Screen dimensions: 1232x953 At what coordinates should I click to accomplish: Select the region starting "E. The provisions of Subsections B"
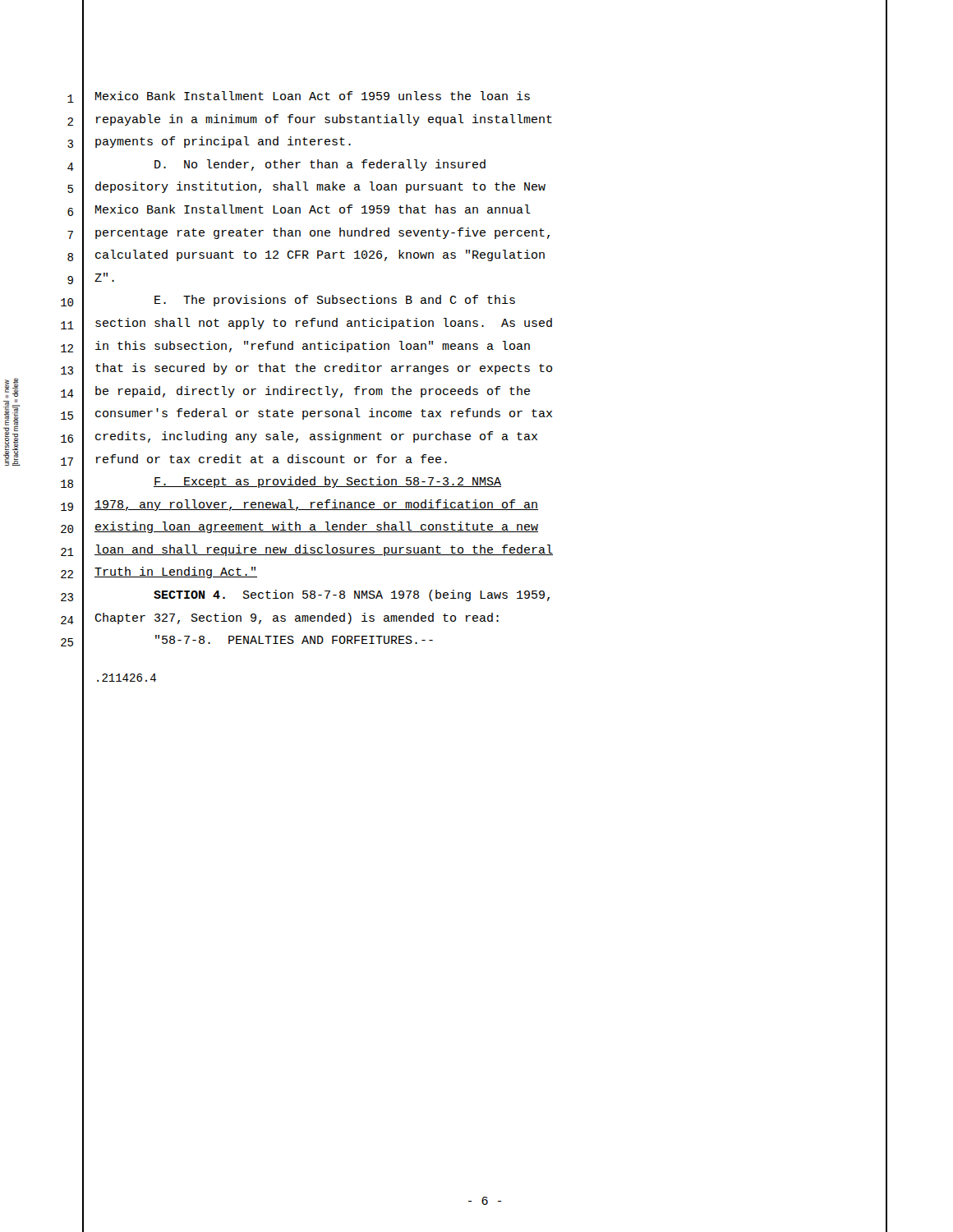tap(305, 301)
